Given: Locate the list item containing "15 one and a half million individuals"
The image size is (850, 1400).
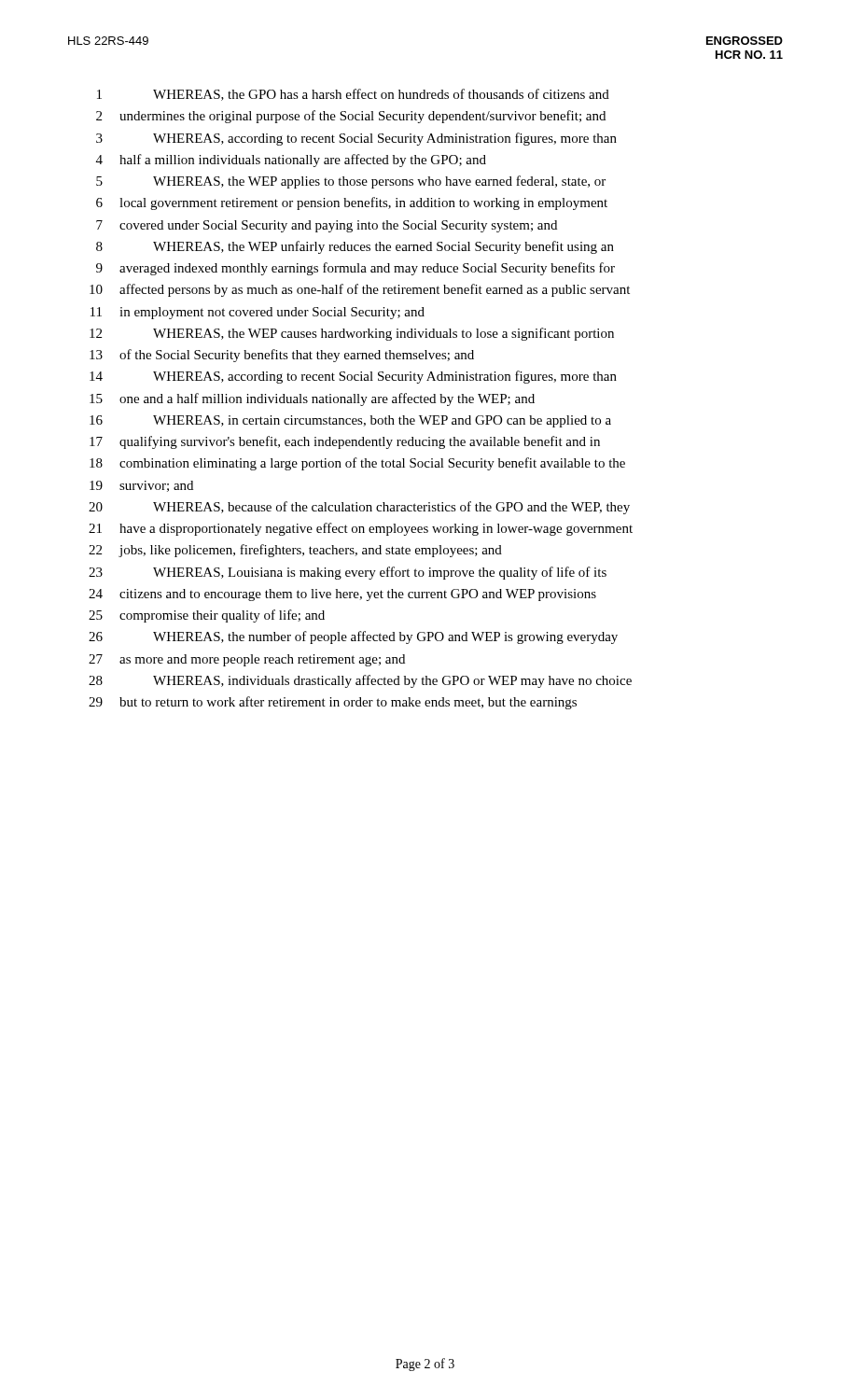Looking at the screenshot, I should 425,399.
